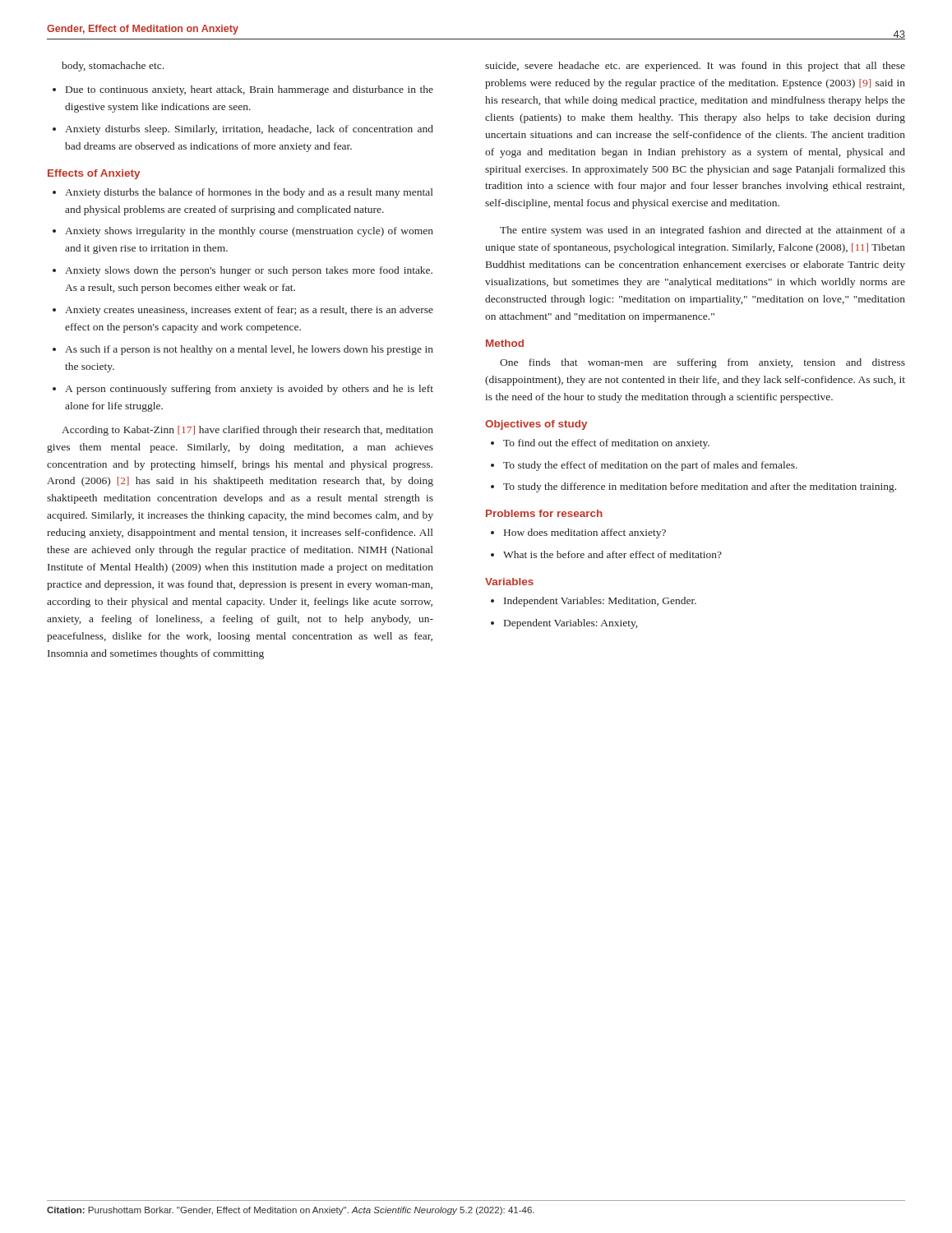Find the passage starting "A person continuously suffering from"
This screenshot has width=952, height=1233.
point(249,397)
